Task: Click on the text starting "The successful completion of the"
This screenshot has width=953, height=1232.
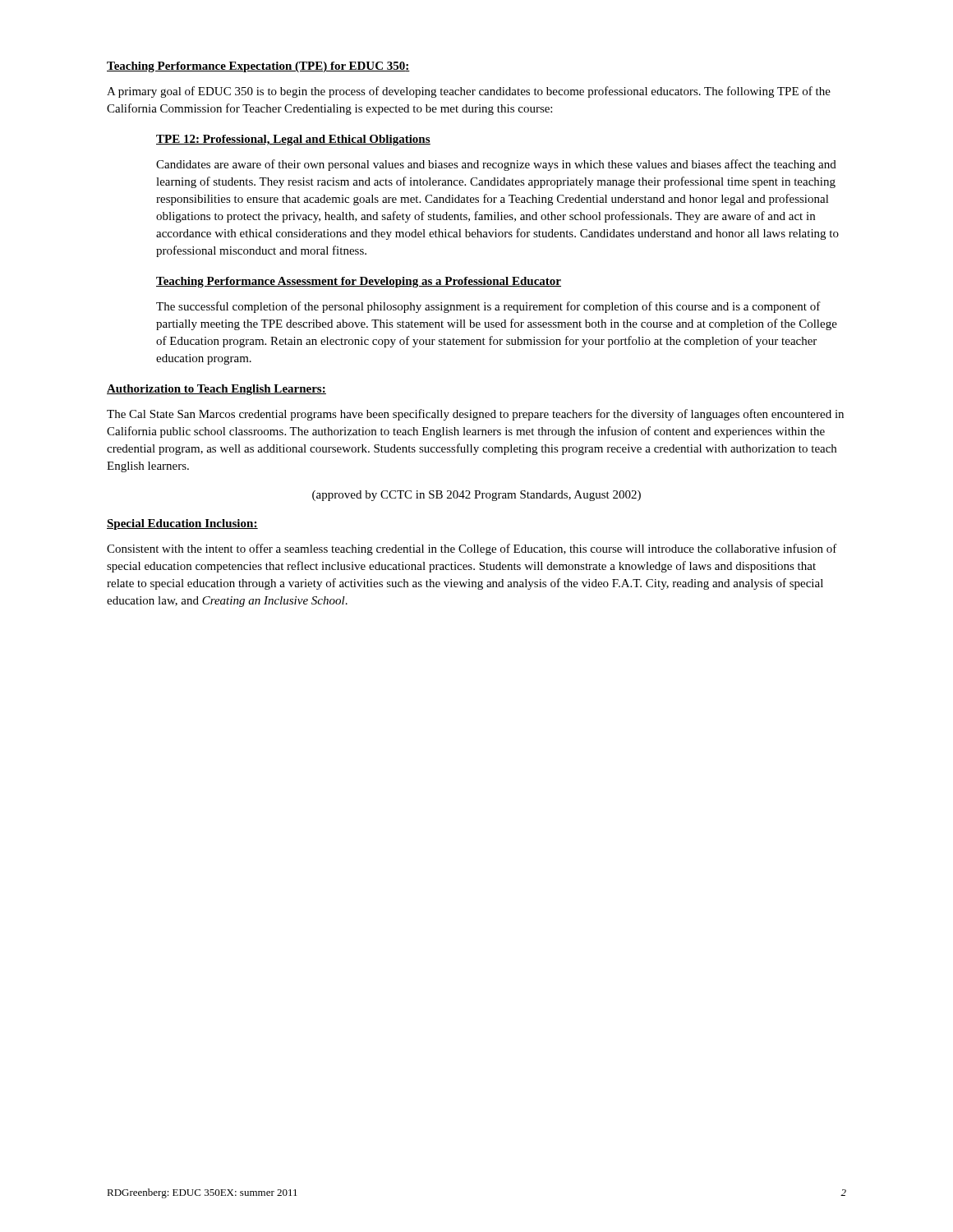Action: [497, 332]
